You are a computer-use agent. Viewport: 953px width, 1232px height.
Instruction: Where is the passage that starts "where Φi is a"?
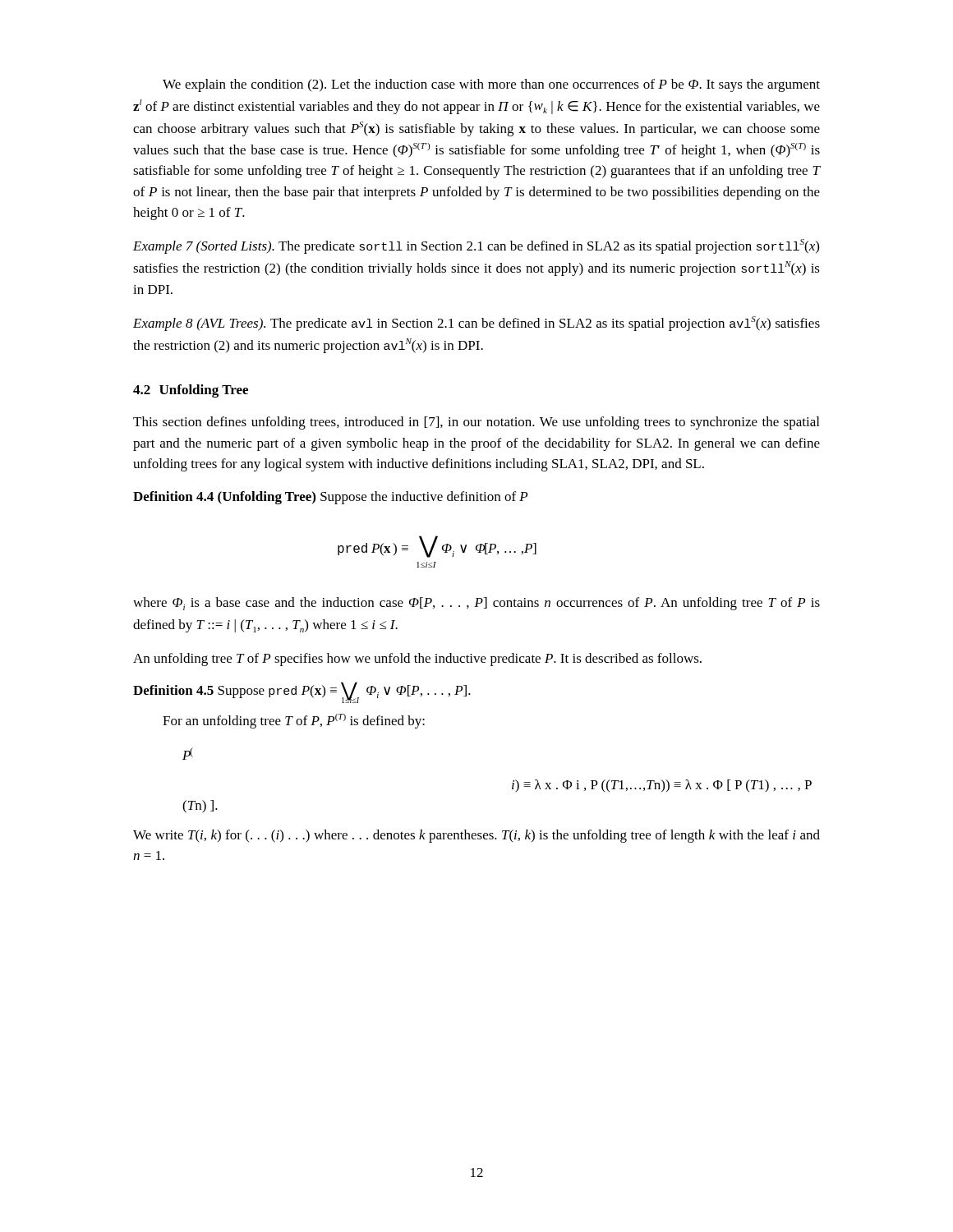[476, 614]
